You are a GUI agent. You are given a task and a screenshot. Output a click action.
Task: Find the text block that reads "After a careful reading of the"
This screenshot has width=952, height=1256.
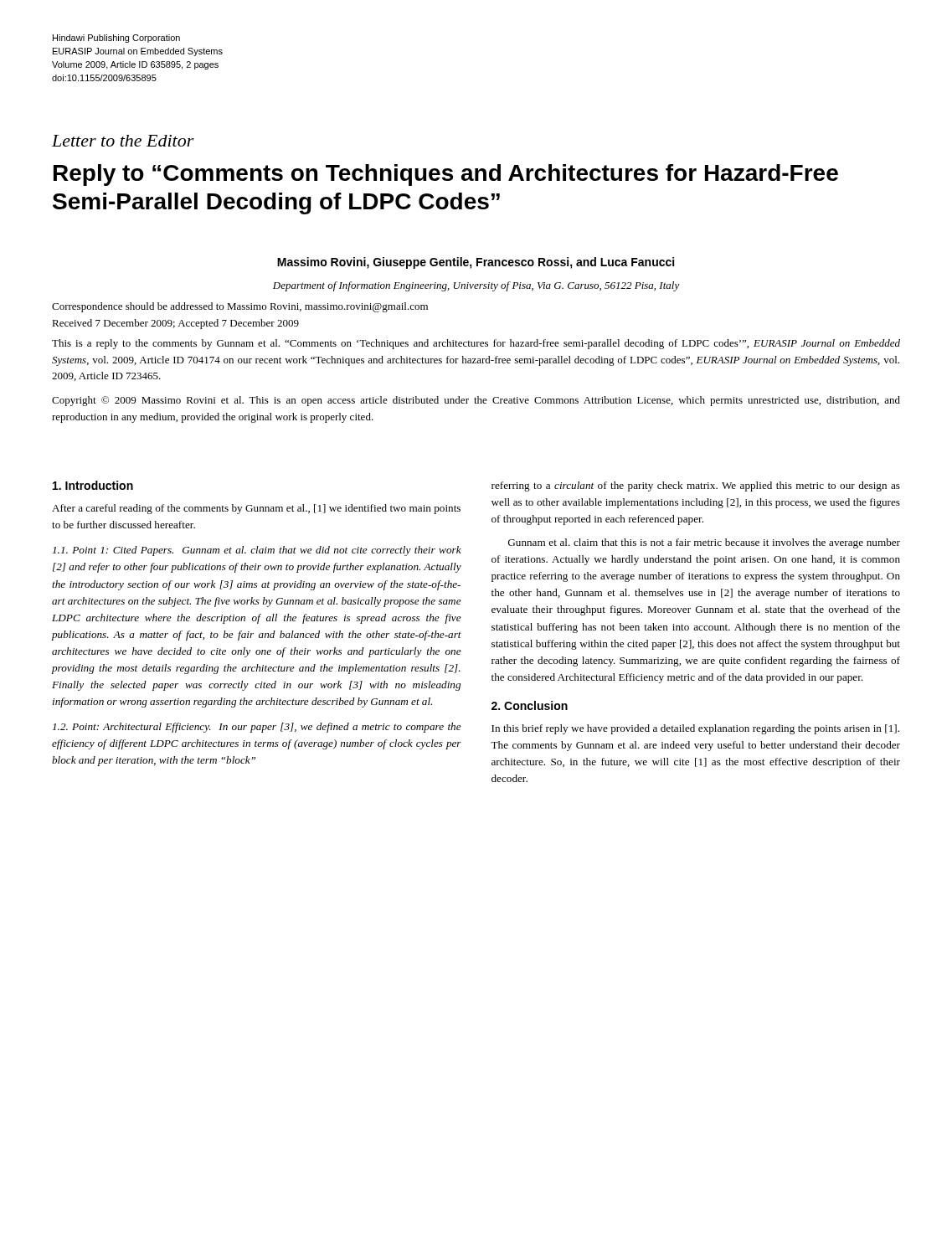tap(256, 634)
